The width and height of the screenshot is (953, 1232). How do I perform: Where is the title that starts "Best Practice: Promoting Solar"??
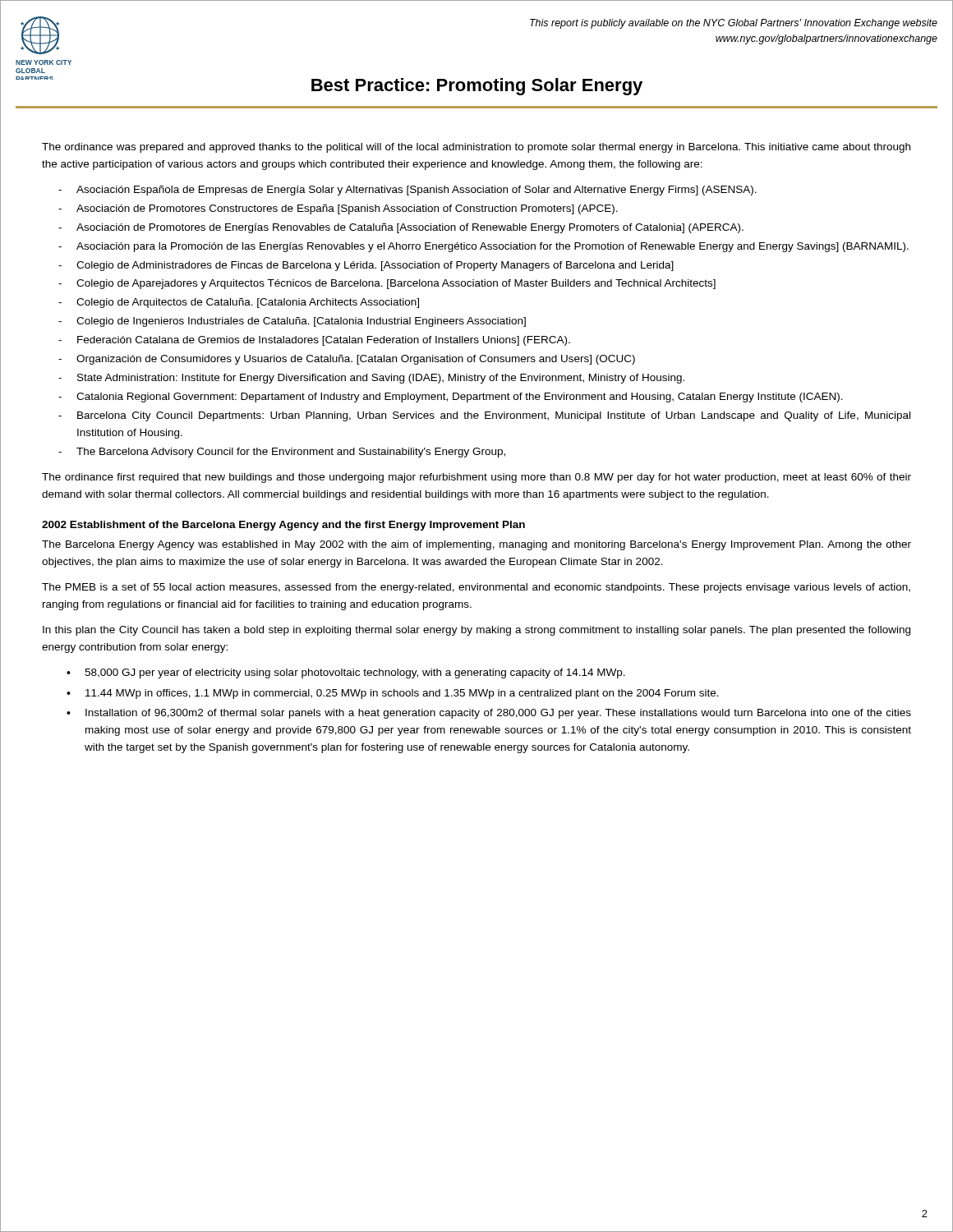click(476, 92)
